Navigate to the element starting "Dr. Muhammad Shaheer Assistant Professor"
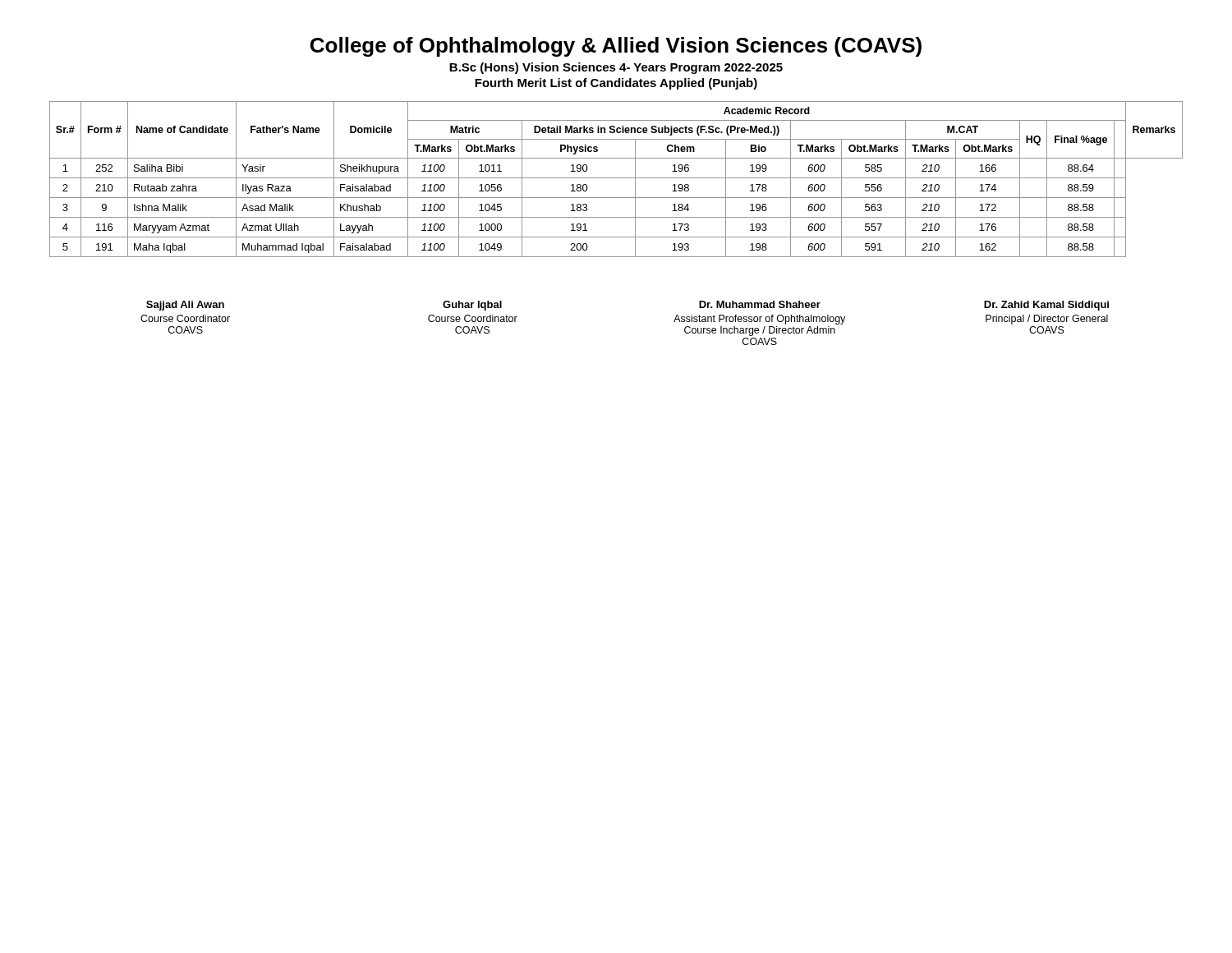Viewport: 1232px width, 953px height. pos(760,323)
